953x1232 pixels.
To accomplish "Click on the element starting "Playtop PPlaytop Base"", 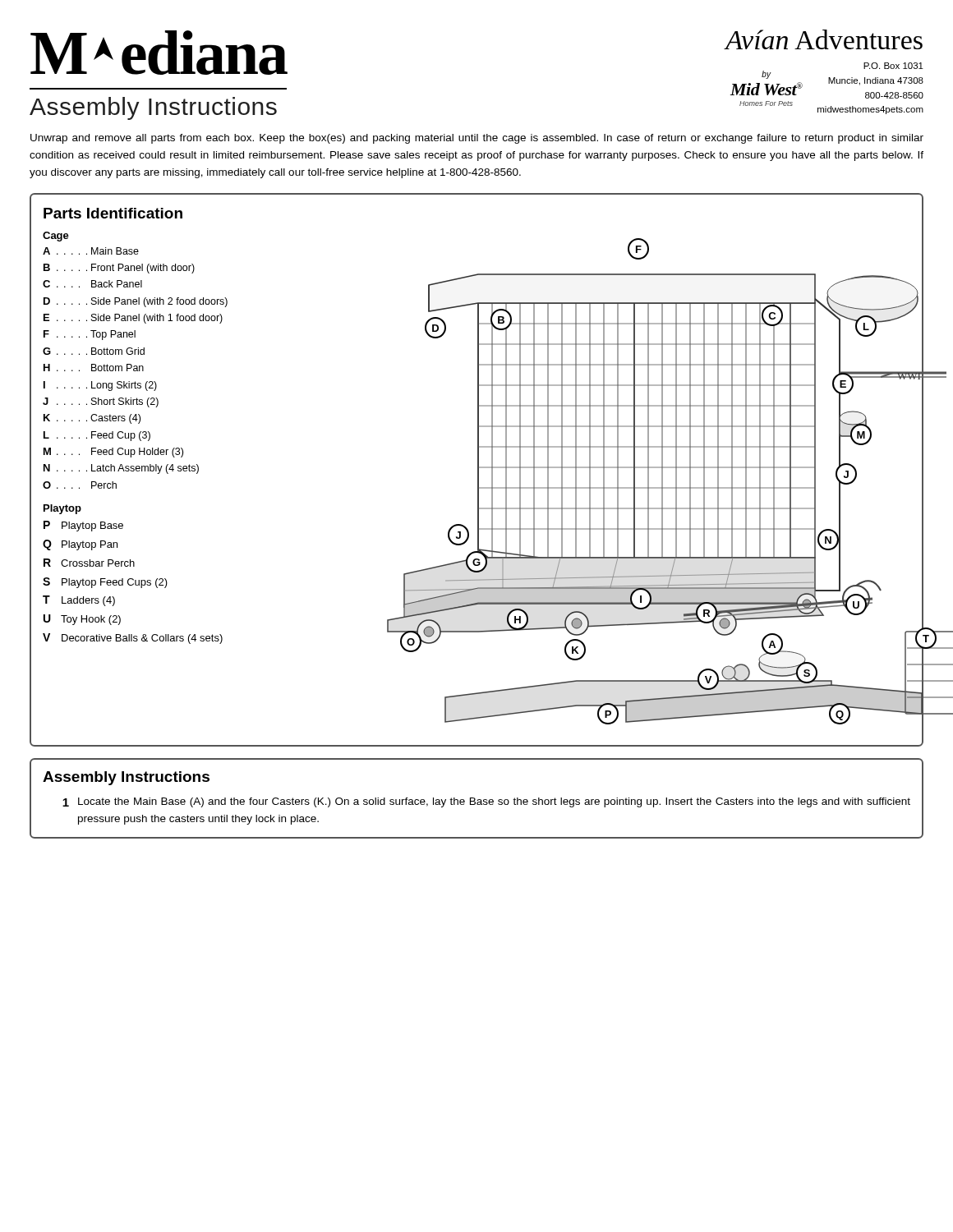I will tap(170, 574).
